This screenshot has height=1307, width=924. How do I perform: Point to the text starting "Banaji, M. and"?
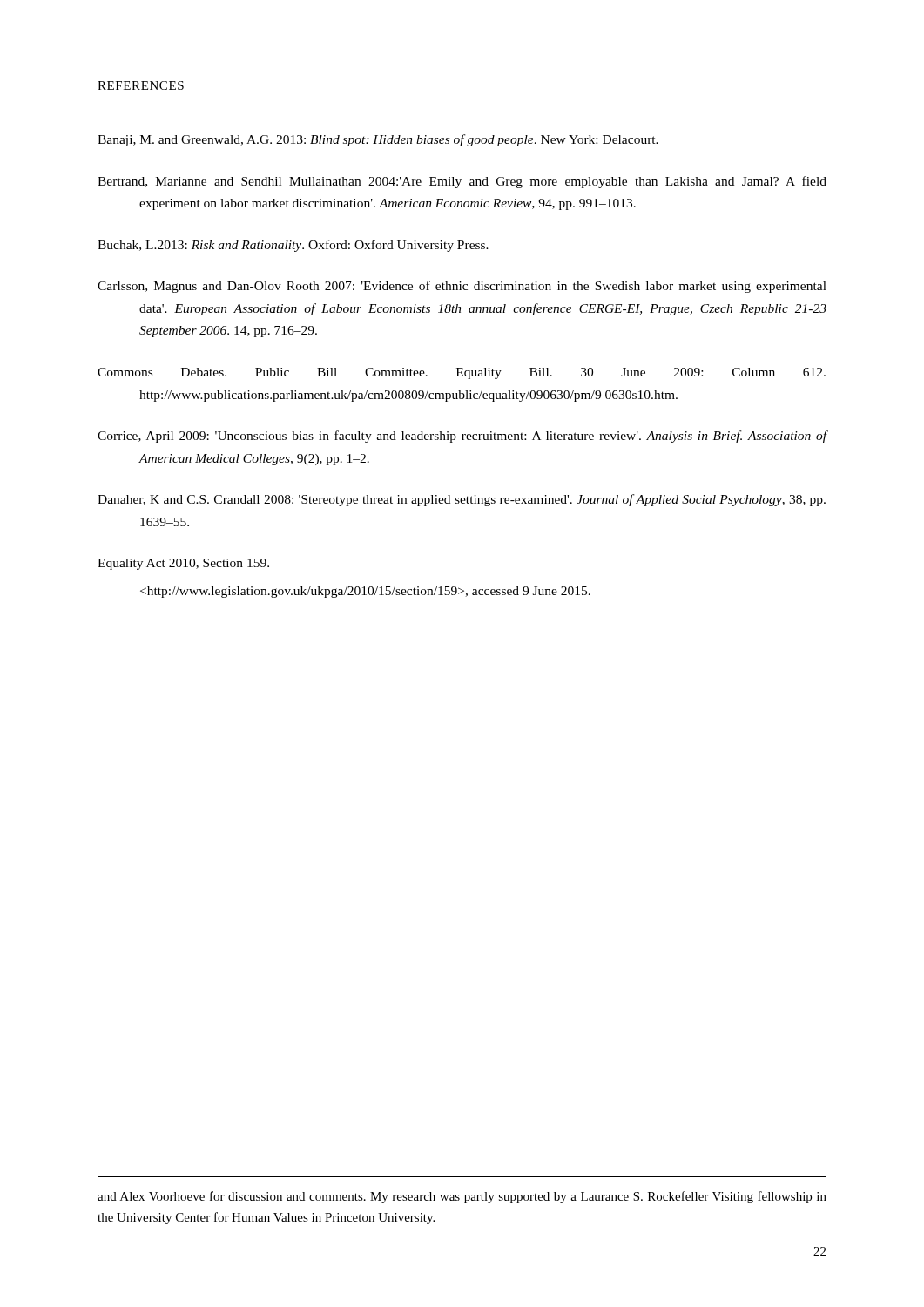tap(378, 139)
